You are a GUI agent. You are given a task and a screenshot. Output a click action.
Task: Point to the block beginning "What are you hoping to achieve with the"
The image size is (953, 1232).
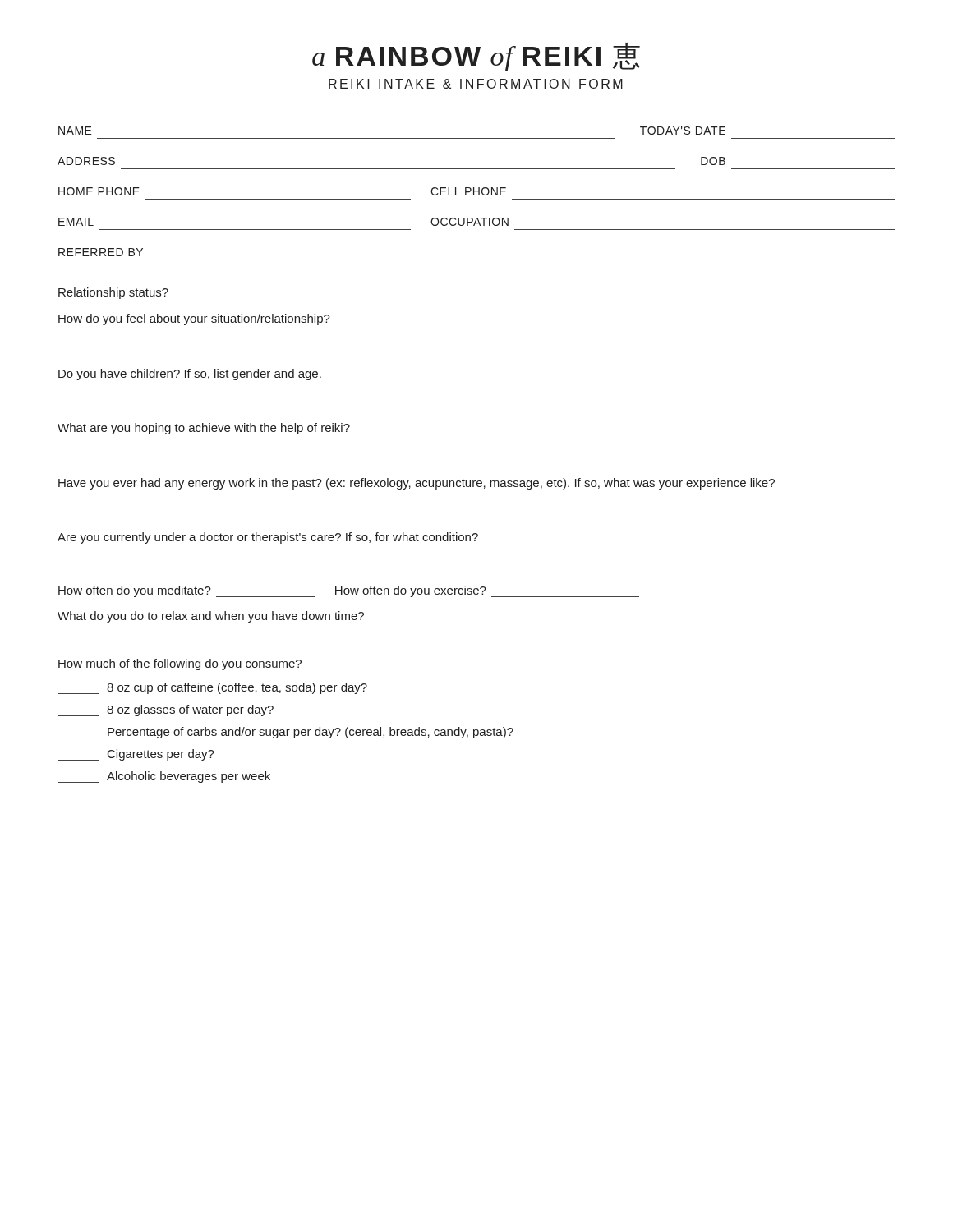204,429
